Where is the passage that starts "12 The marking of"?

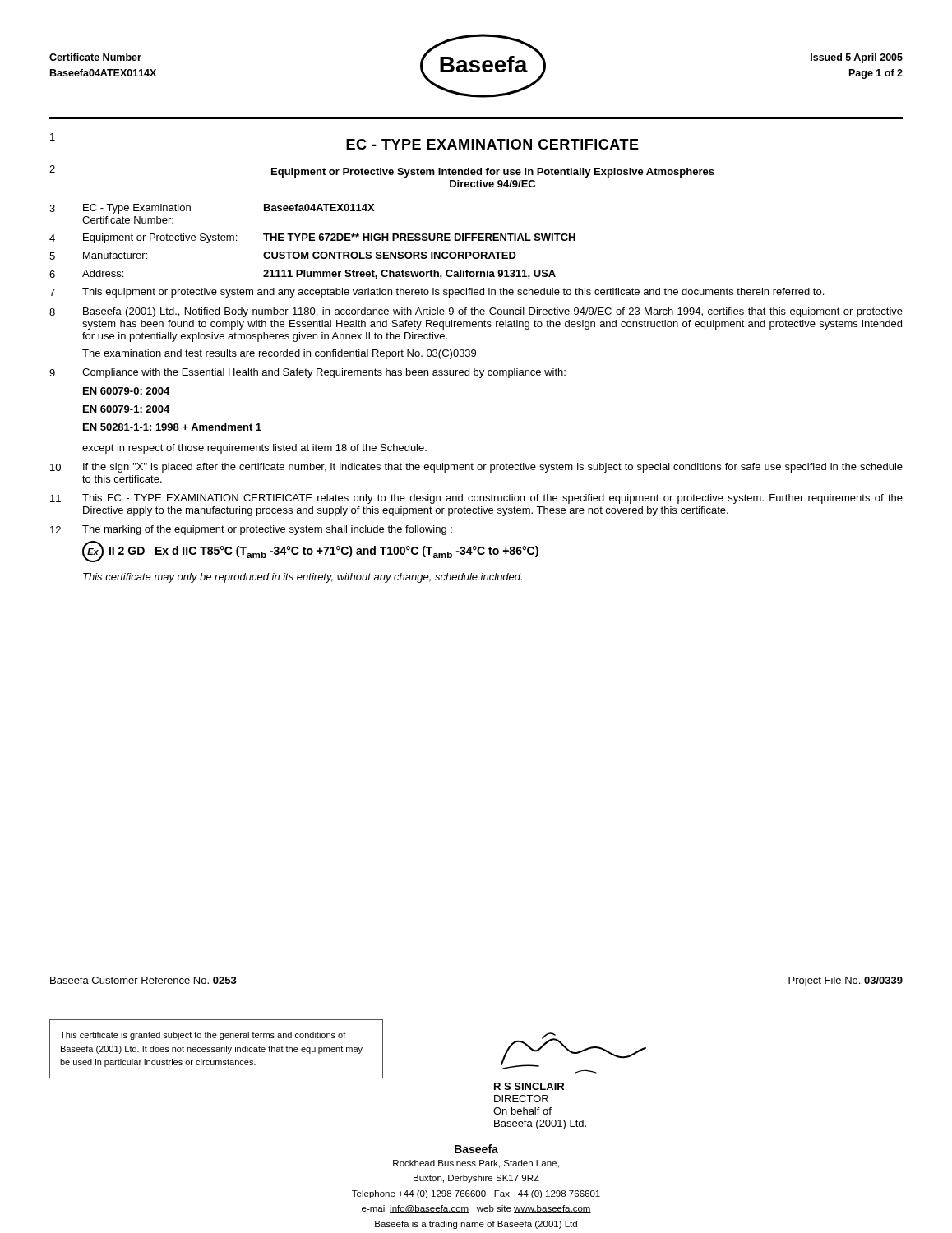(x=476, y=553)
